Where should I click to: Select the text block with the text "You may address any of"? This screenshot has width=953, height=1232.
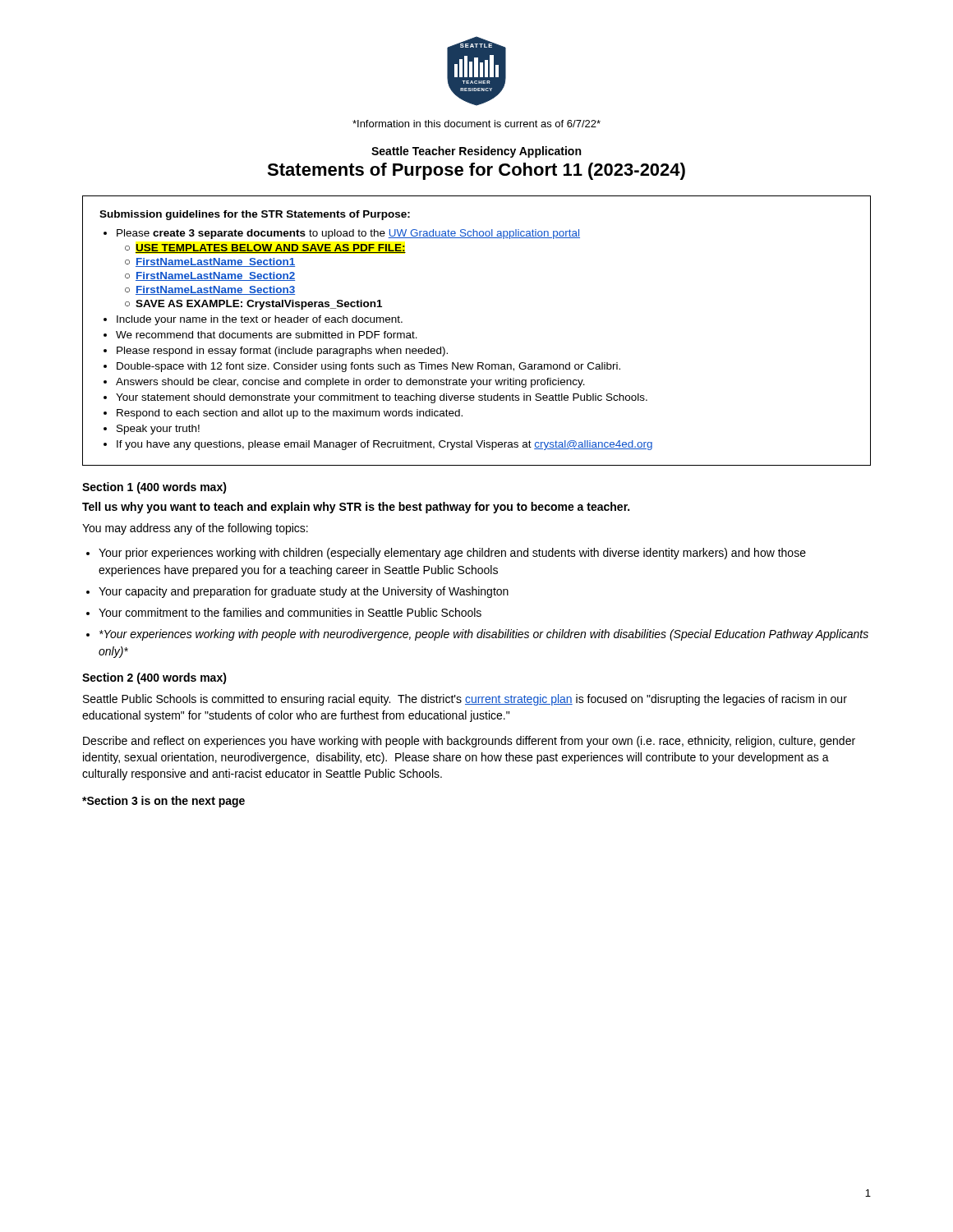[x=195, y=528]
